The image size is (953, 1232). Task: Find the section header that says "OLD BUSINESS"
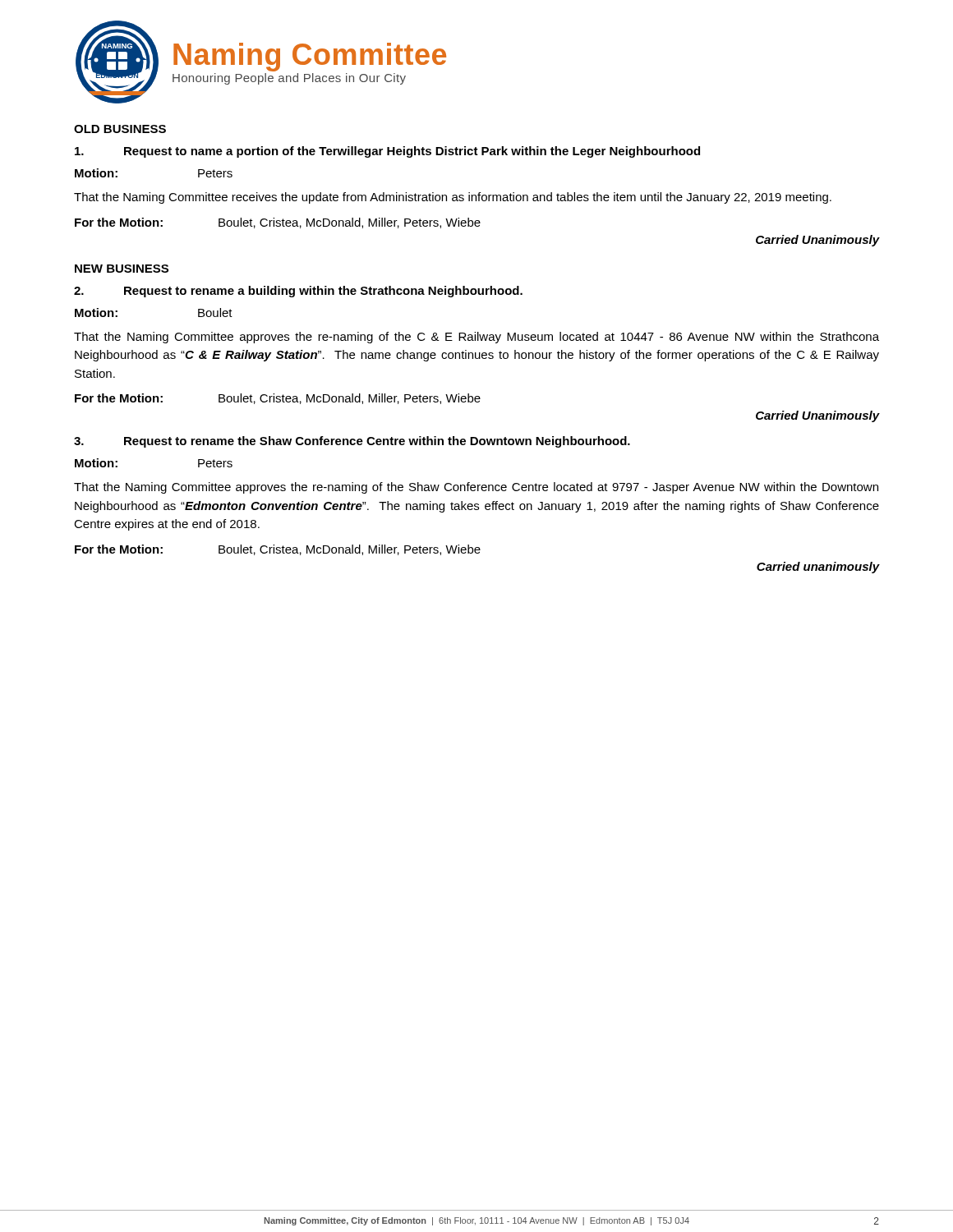tap(120, 129)
